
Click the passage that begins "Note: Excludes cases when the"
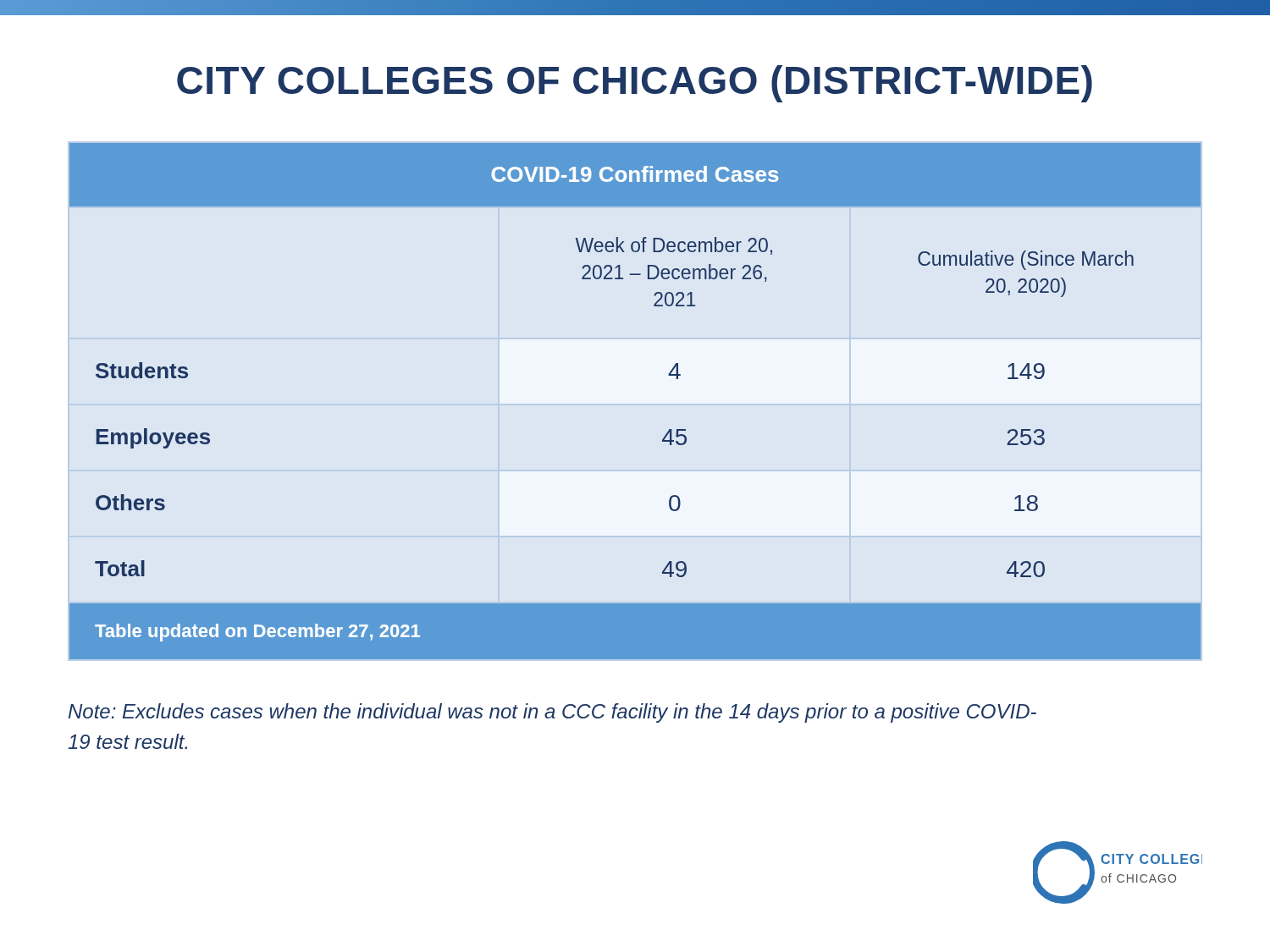(x=552, y=726)
